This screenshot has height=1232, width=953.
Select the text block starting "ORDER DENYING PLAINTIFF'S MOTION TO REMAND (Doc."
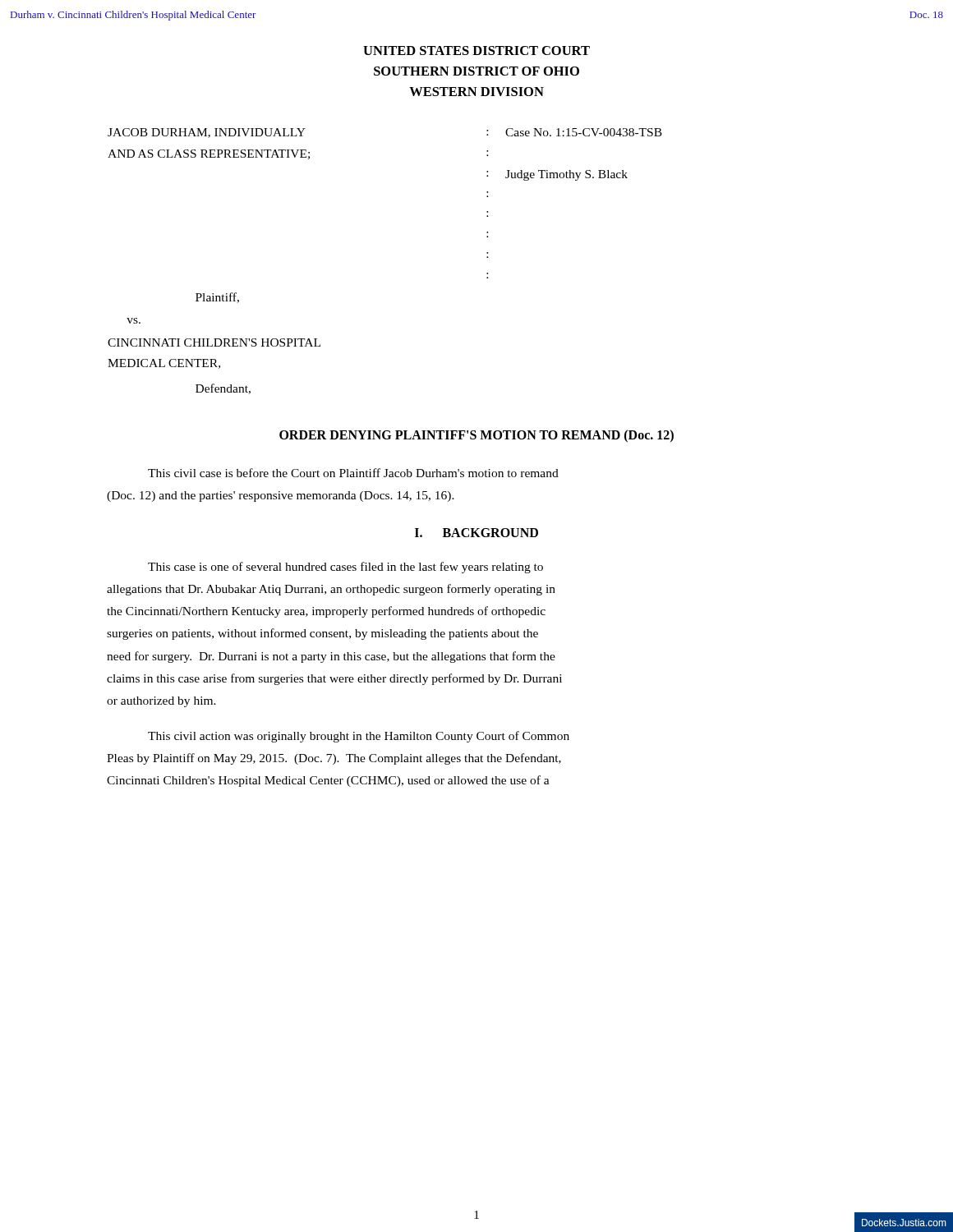tap(476, 435)
